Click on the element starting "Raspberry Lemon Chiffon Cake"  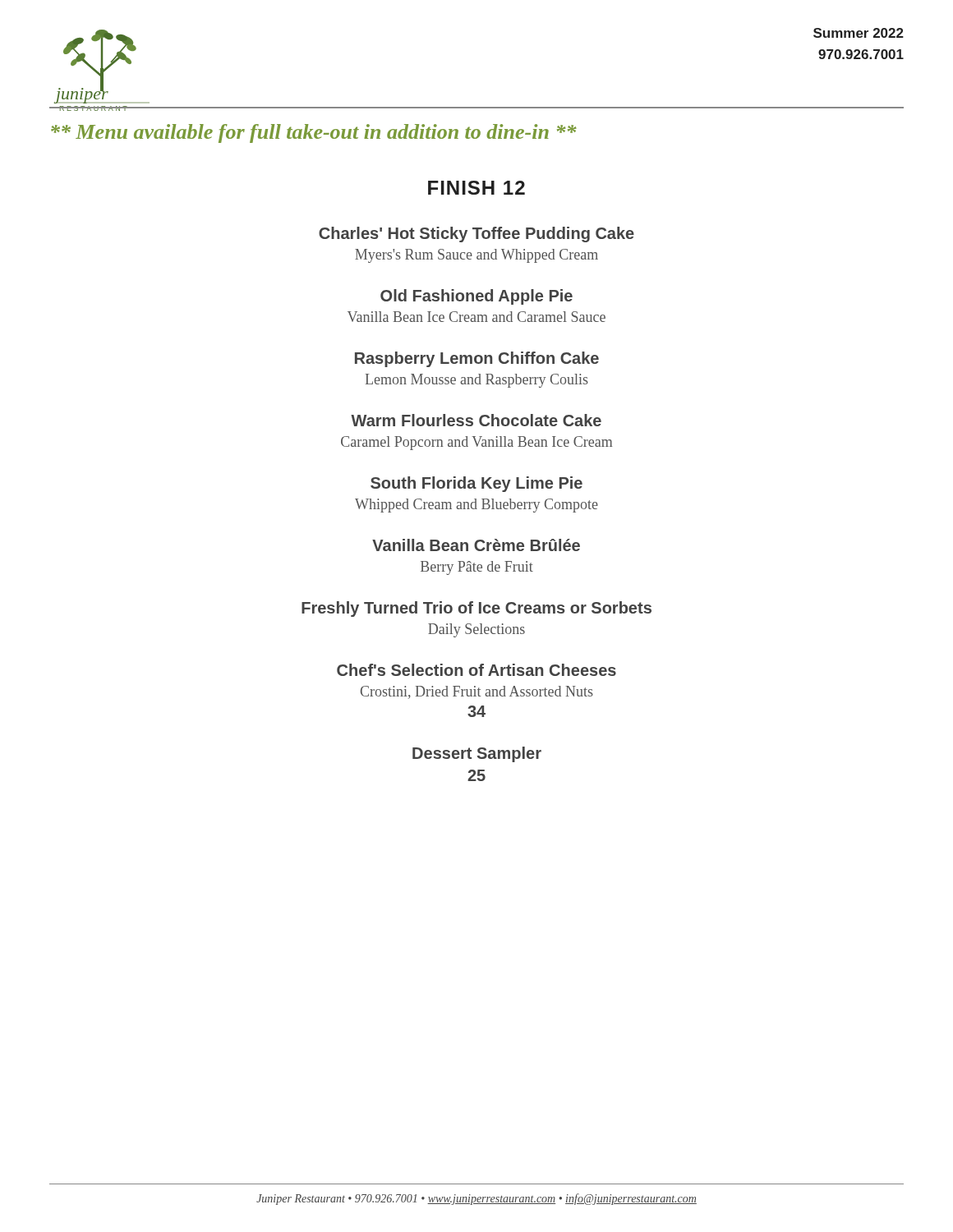[x=476, y=369]
